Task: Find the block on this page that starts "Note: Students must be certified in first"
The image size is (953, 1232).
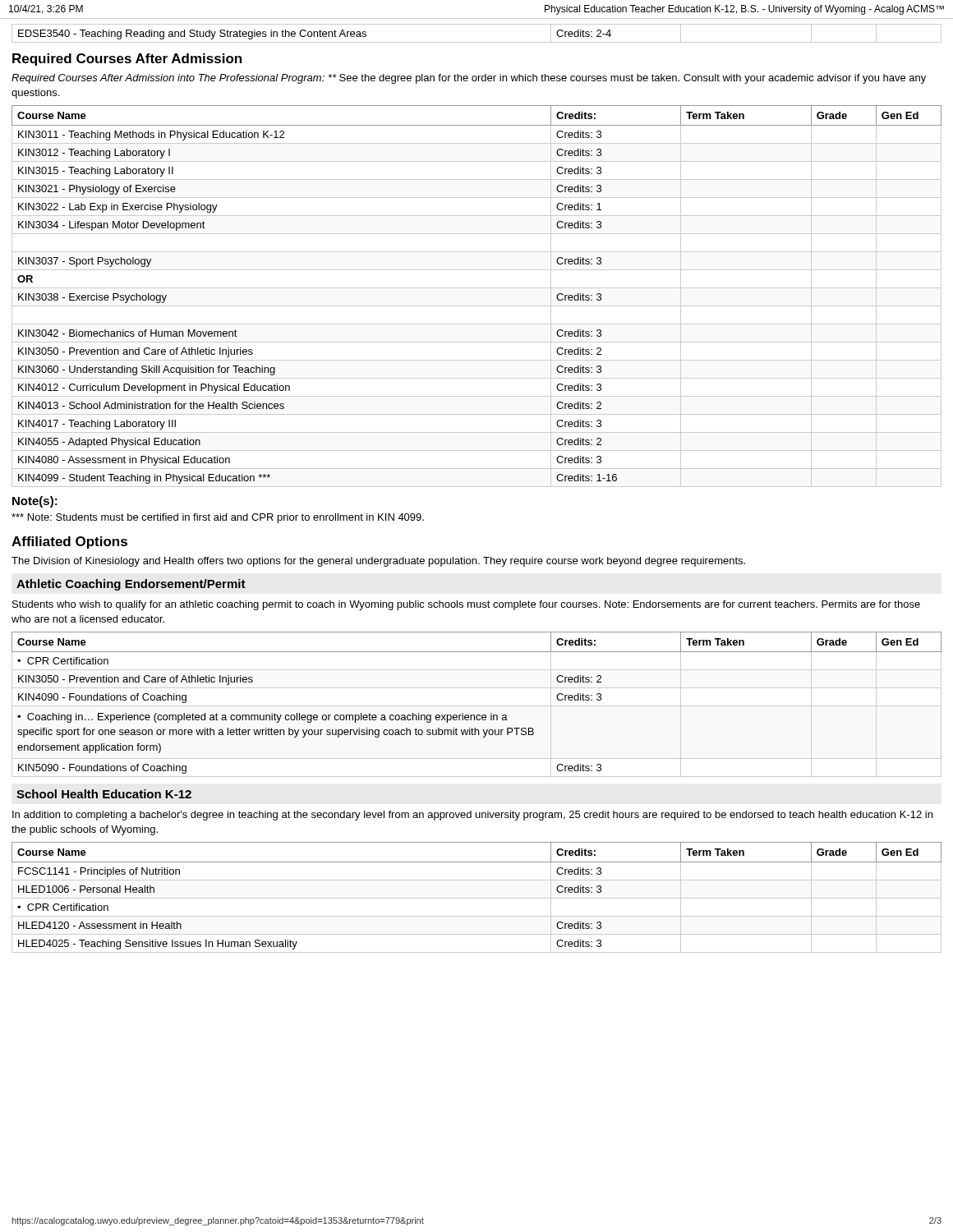Action: pos(218,517)
